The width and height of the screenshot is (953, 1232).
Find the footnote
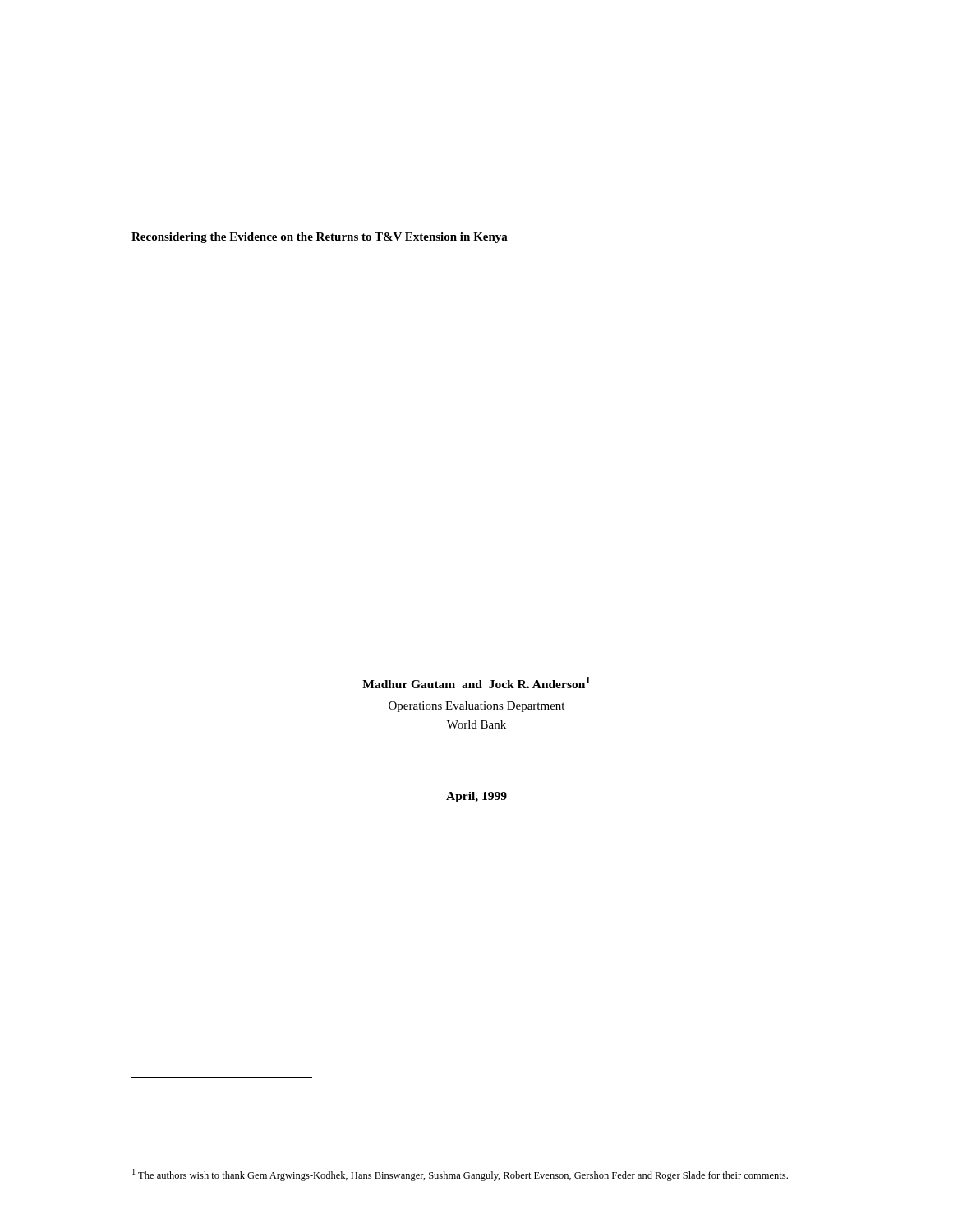tap(476, 1174)
